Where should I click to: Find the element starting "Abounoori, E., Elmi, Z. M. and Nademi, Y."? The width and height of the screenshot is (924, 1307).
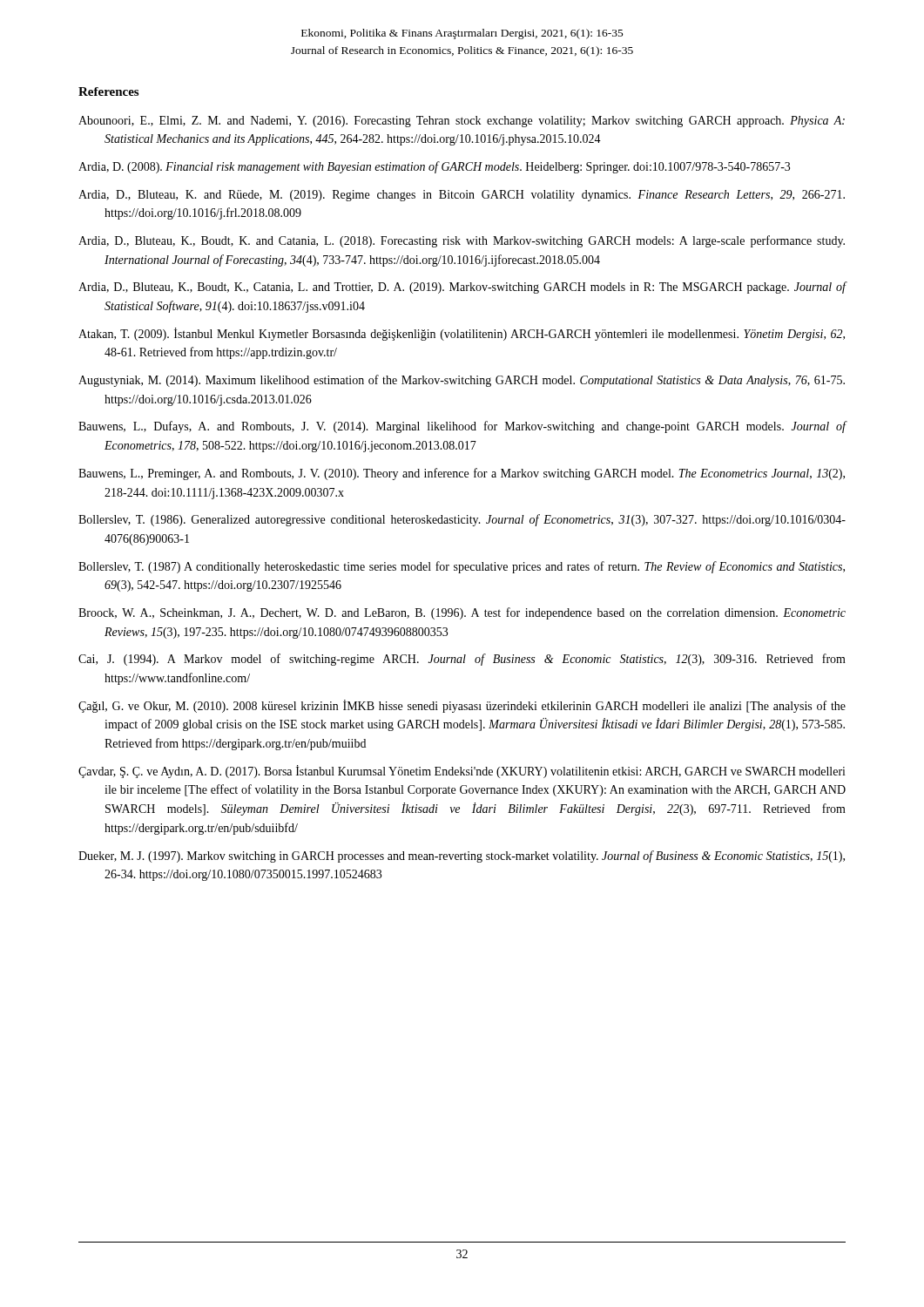(x=462, y=130)
